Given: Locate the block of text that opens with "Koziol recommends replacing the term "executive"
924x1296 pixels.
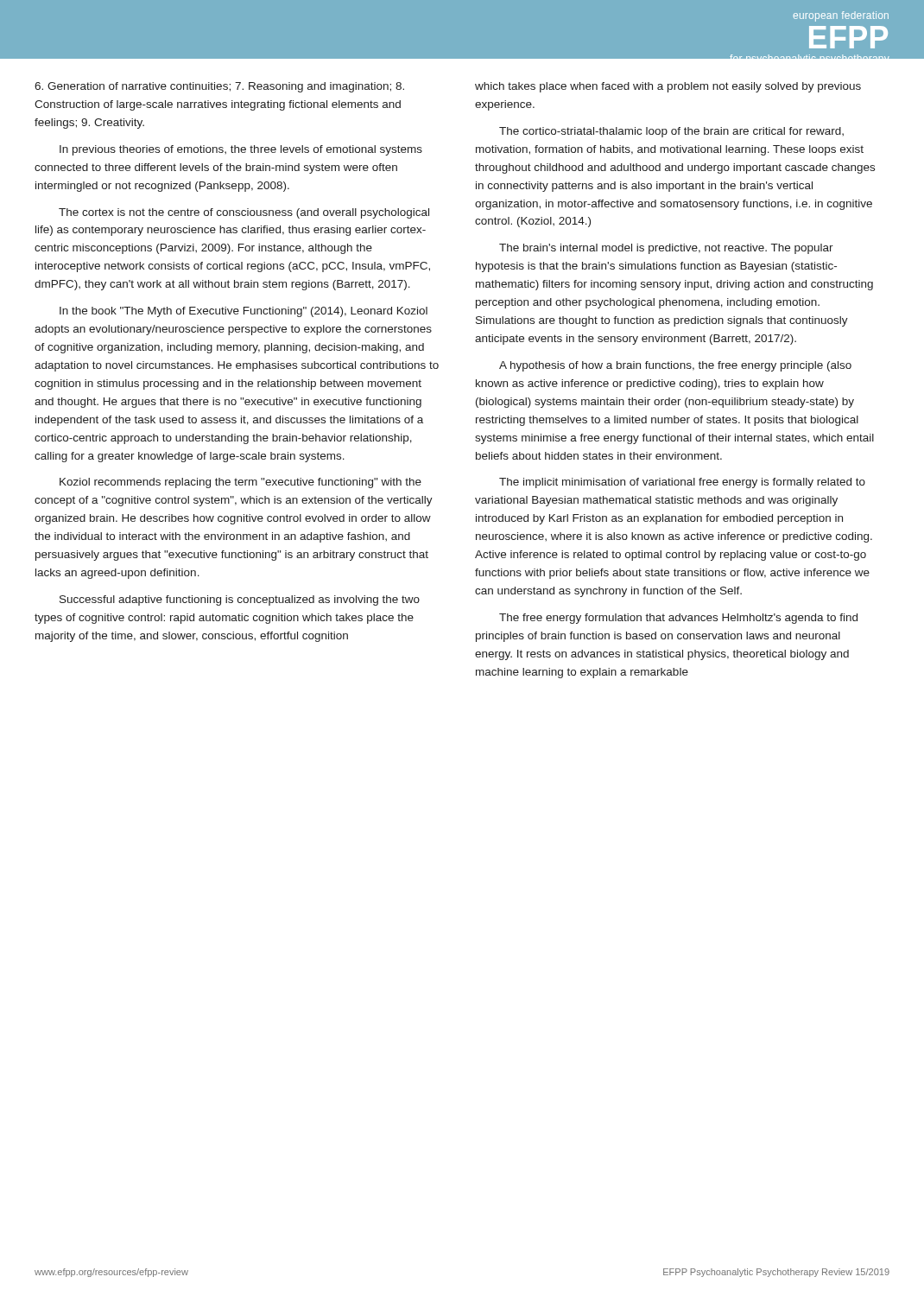Looking at the screenshot, I should tap(237, 528).
